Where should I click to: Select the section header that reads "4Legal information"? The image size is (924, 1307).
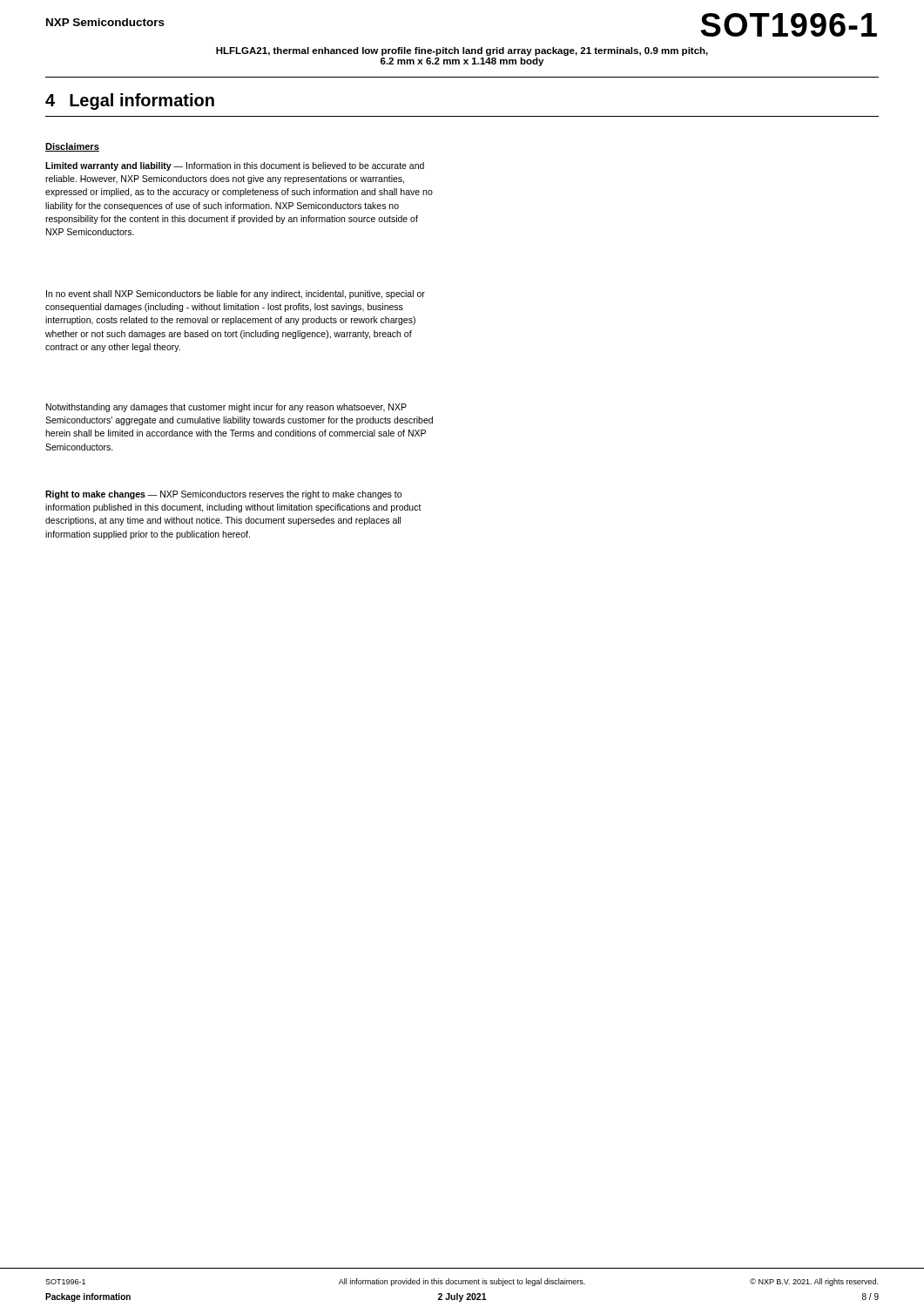click(462, 104)
